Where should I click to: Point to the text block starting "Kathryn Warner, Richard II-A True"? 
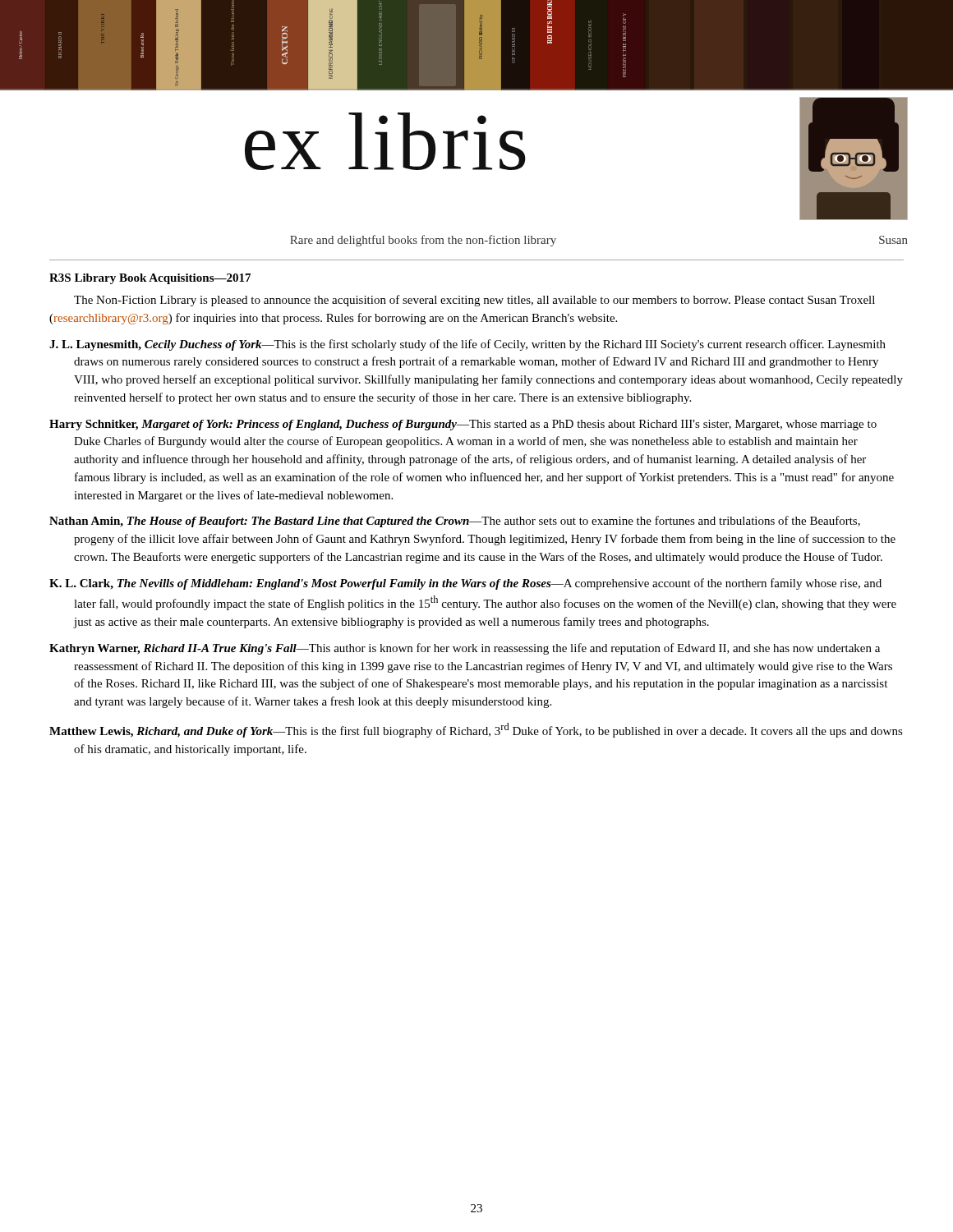coord(471,675)
